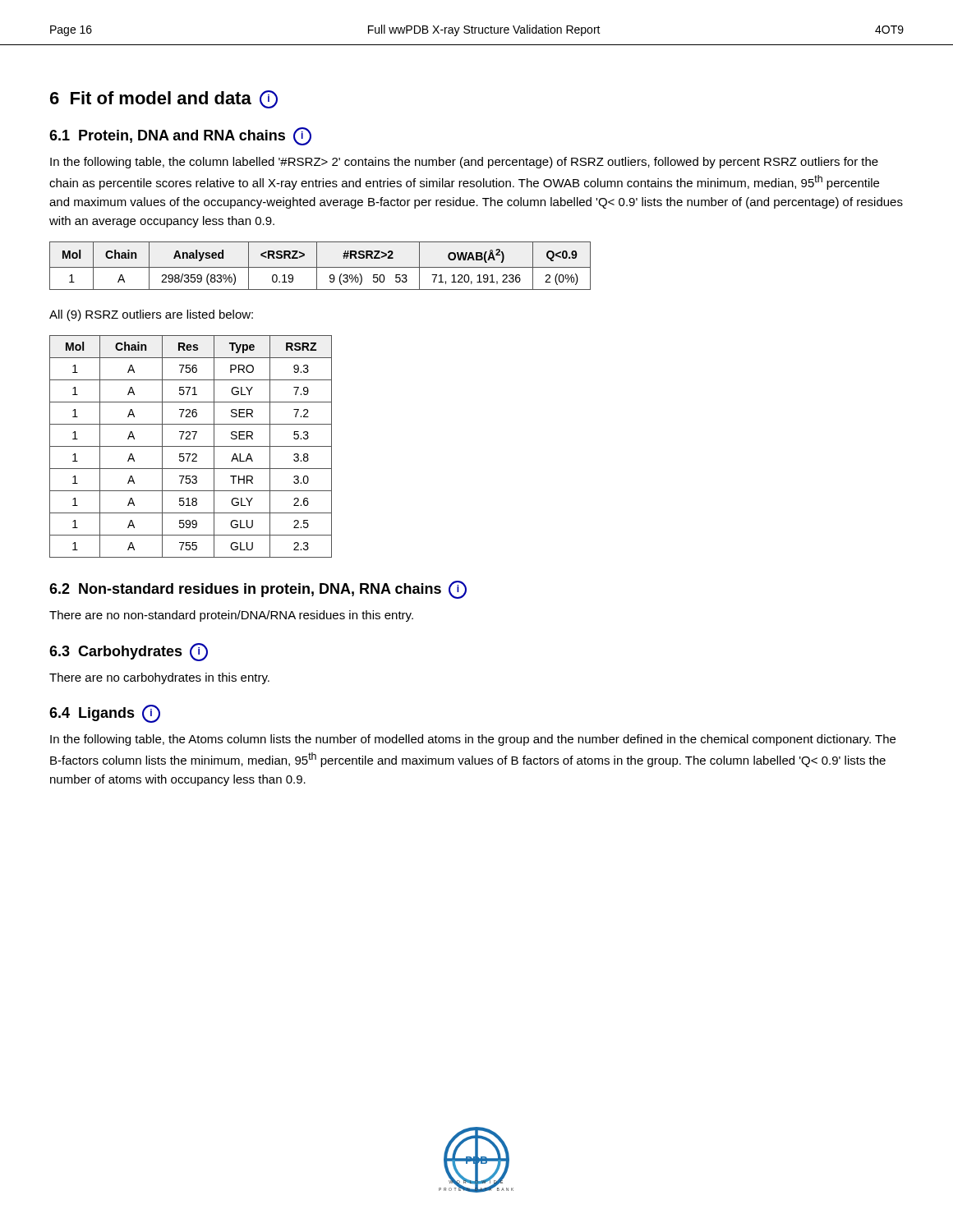The width and height of the screenshot is (953, 1232).
Task: Find the table that mentions "GLY"
Action: coord(476,447)
